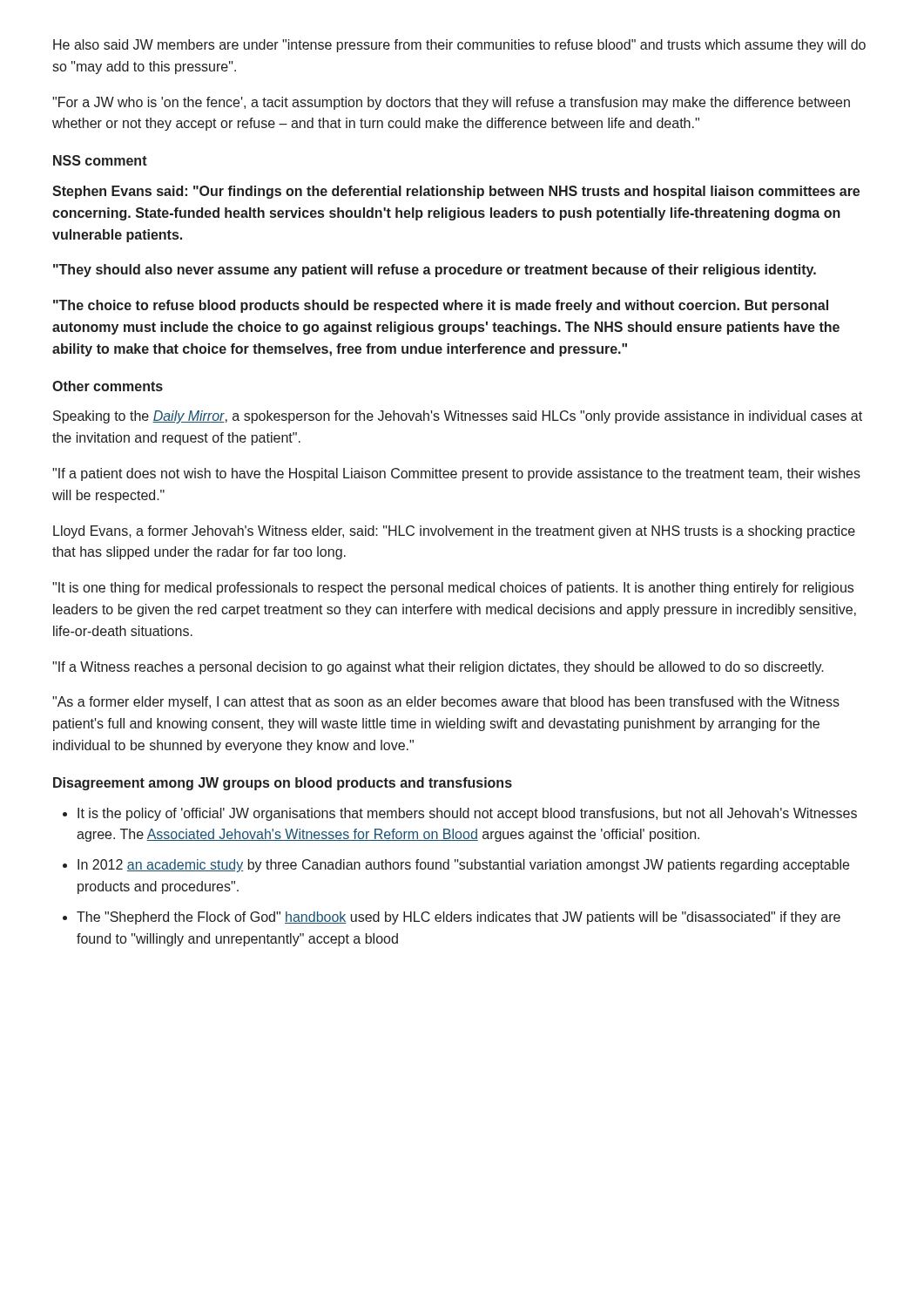
Task: Point to the block beginning ""If a patient"
Action: [462, 485]
